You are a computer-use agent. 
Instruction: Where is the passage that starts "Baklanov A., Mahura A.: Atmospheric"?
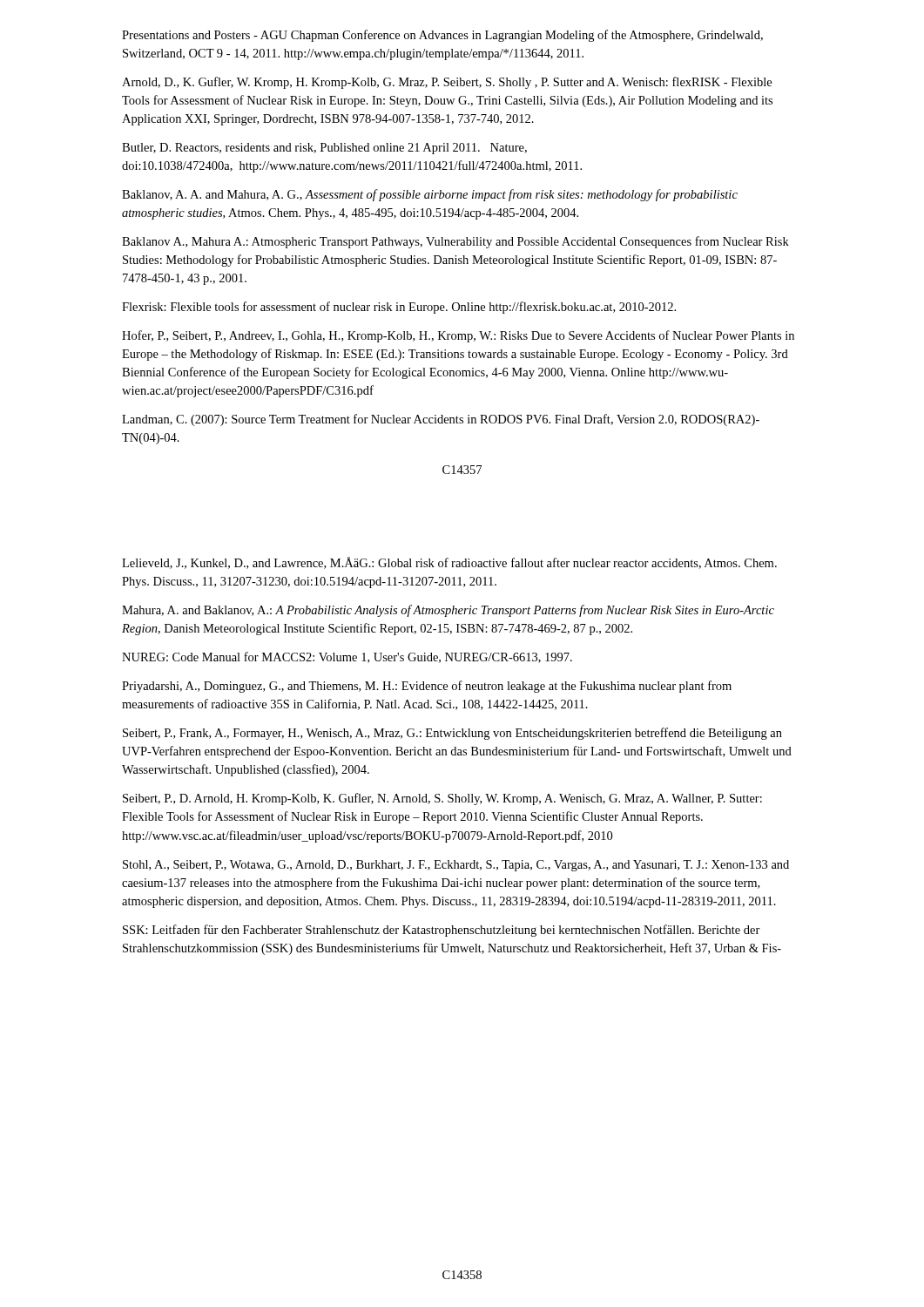click(455, 260)
